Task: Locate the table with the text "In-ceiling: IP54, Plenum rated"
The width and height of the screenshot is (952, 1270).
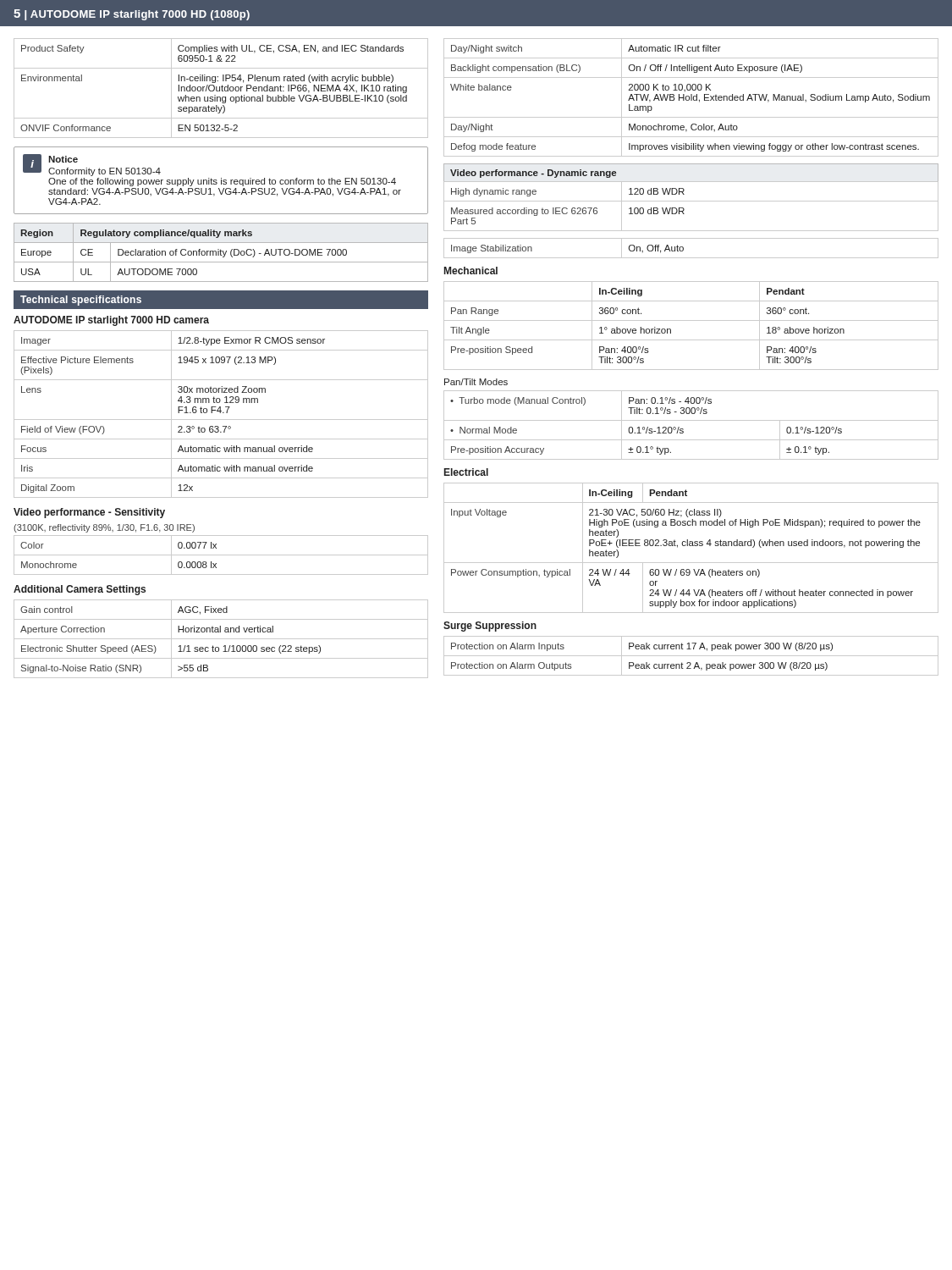Action: pyautogui.click(x=221, y=88)
